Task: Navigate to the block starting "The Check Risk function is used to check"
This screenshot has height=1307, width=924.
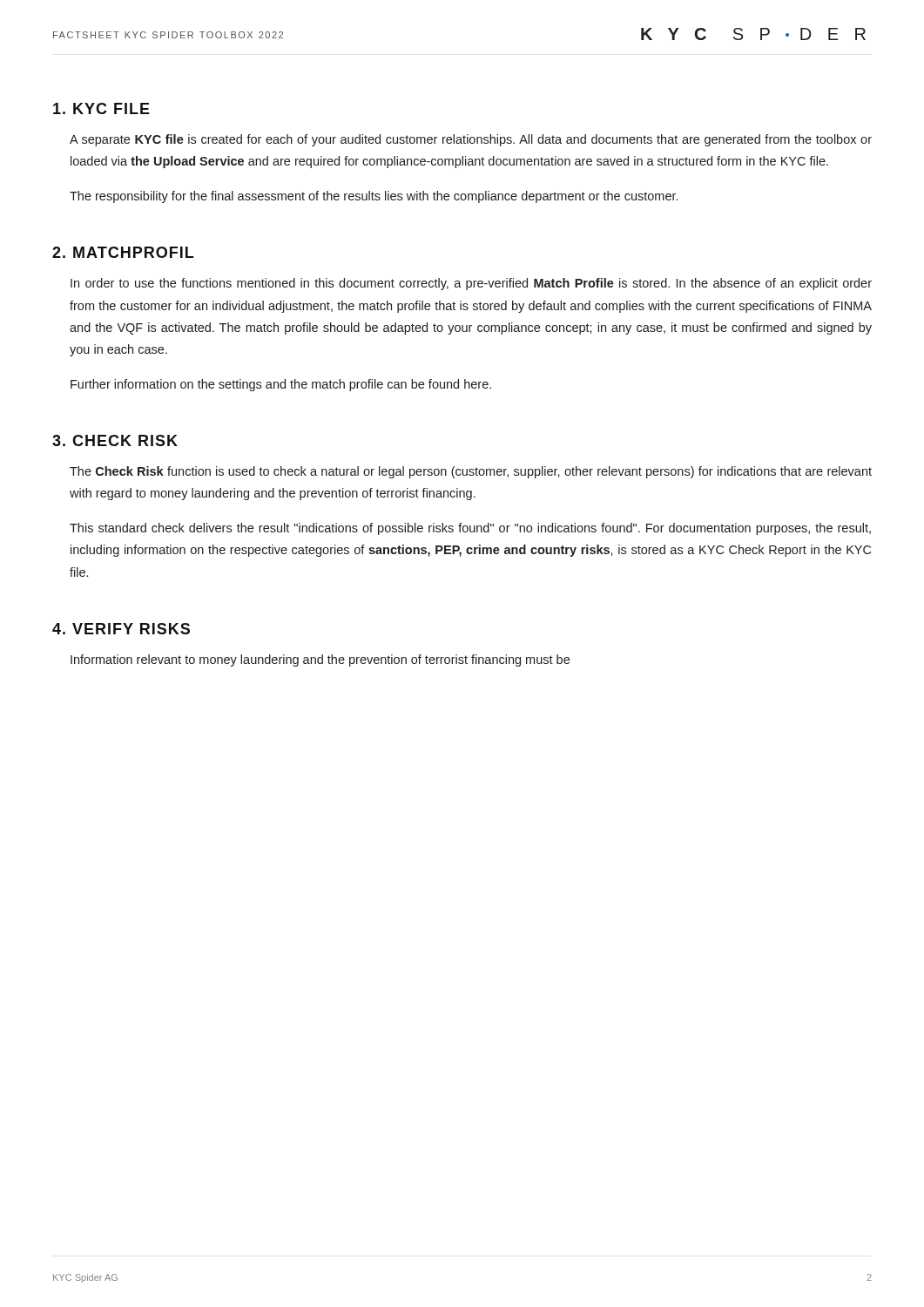Action: (471, 522)
